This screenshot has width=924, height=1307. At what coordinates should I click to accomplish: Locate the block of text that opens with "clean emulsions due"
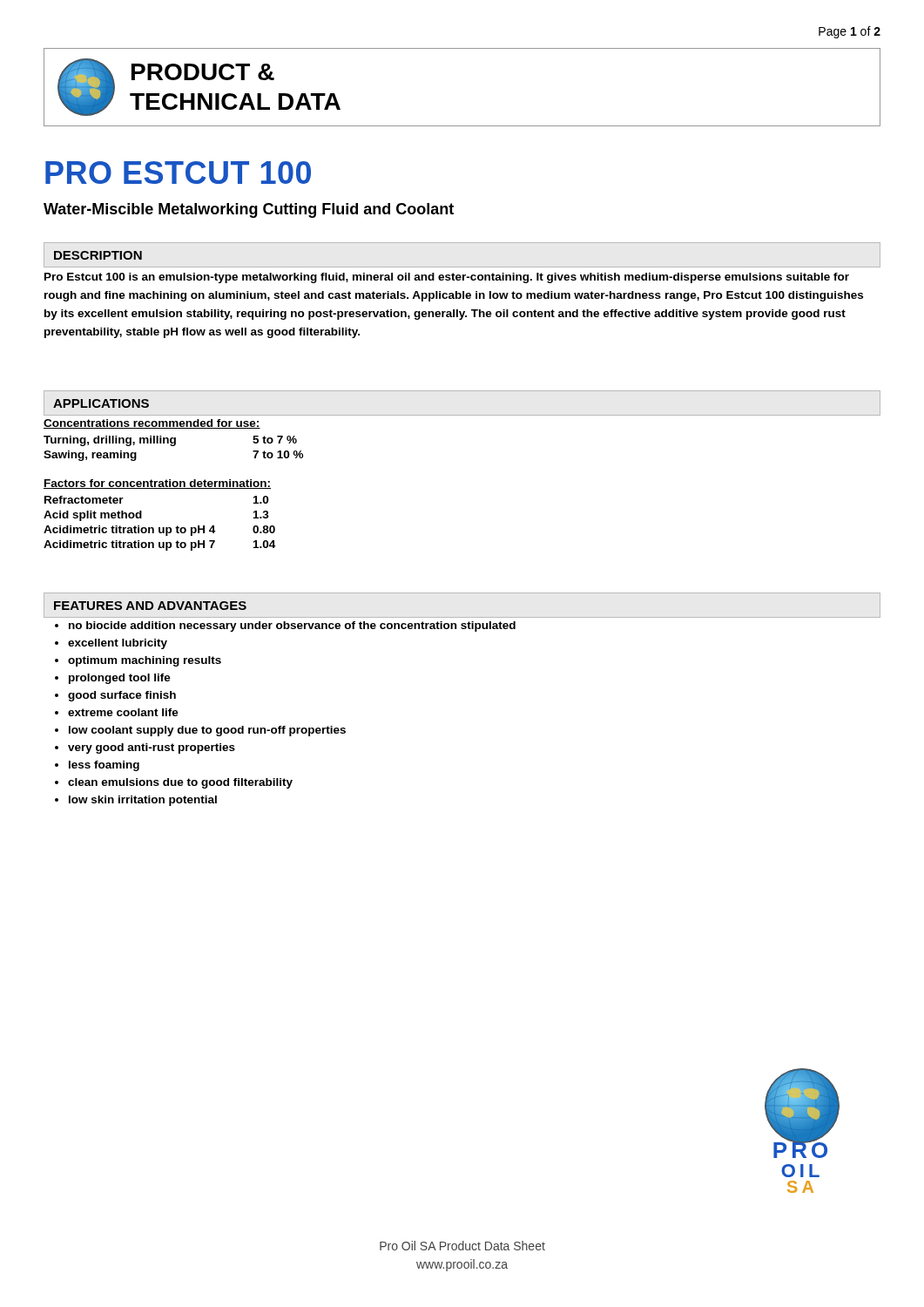[x=180, y=782]
